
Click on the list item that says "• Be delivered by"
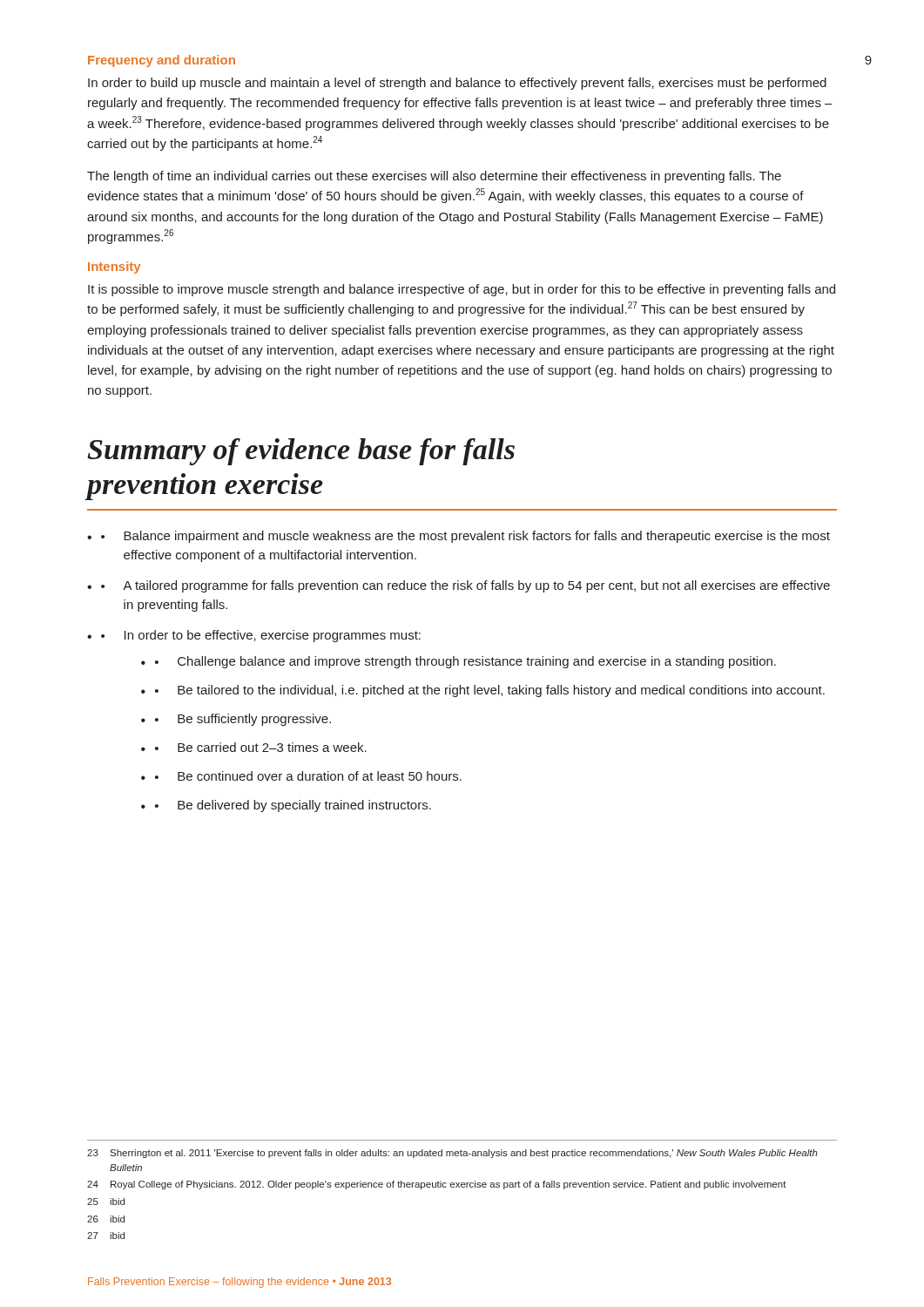click(293, 806)
